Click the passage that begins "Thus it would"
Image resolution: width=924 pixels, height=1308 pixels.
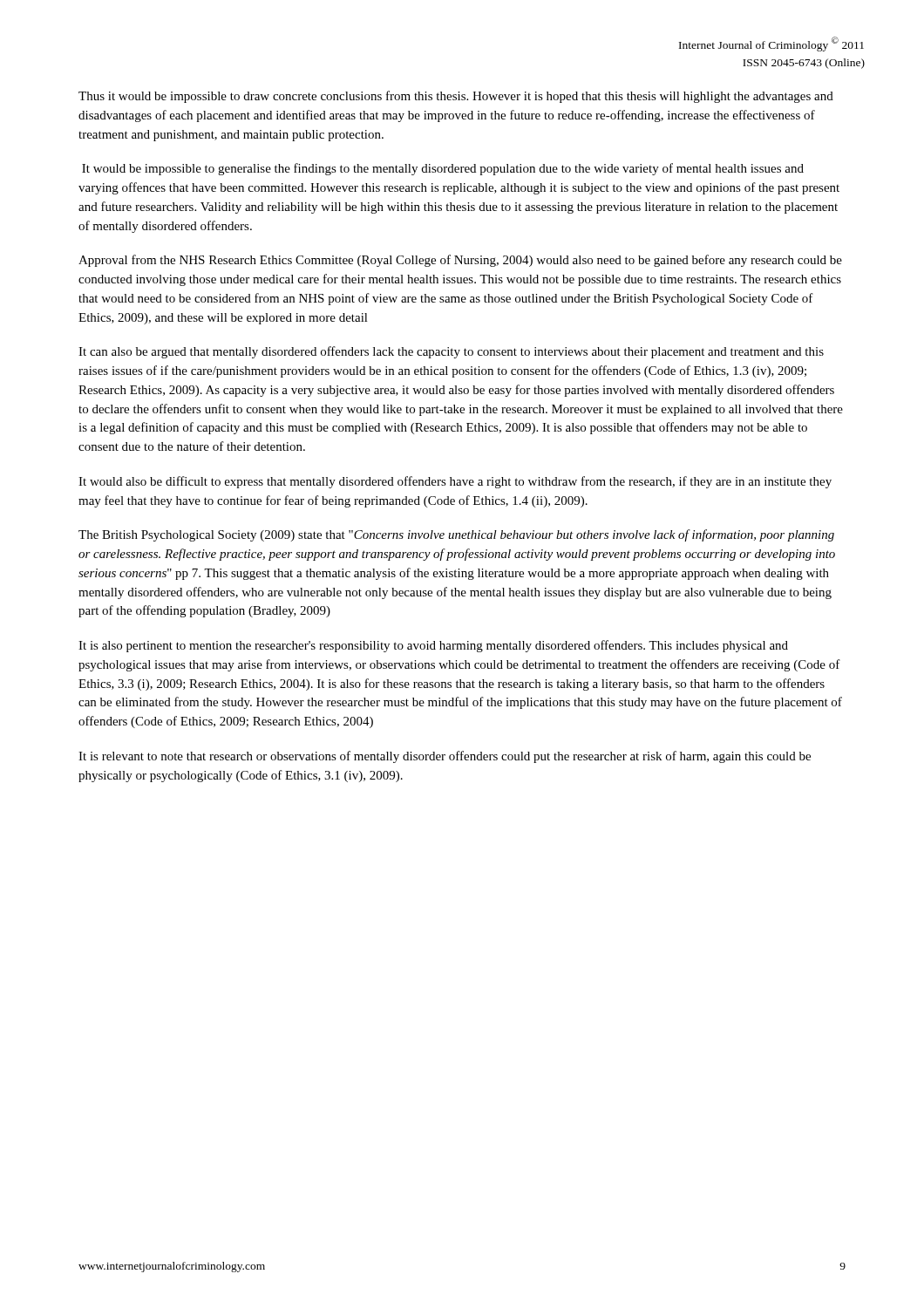456,115
